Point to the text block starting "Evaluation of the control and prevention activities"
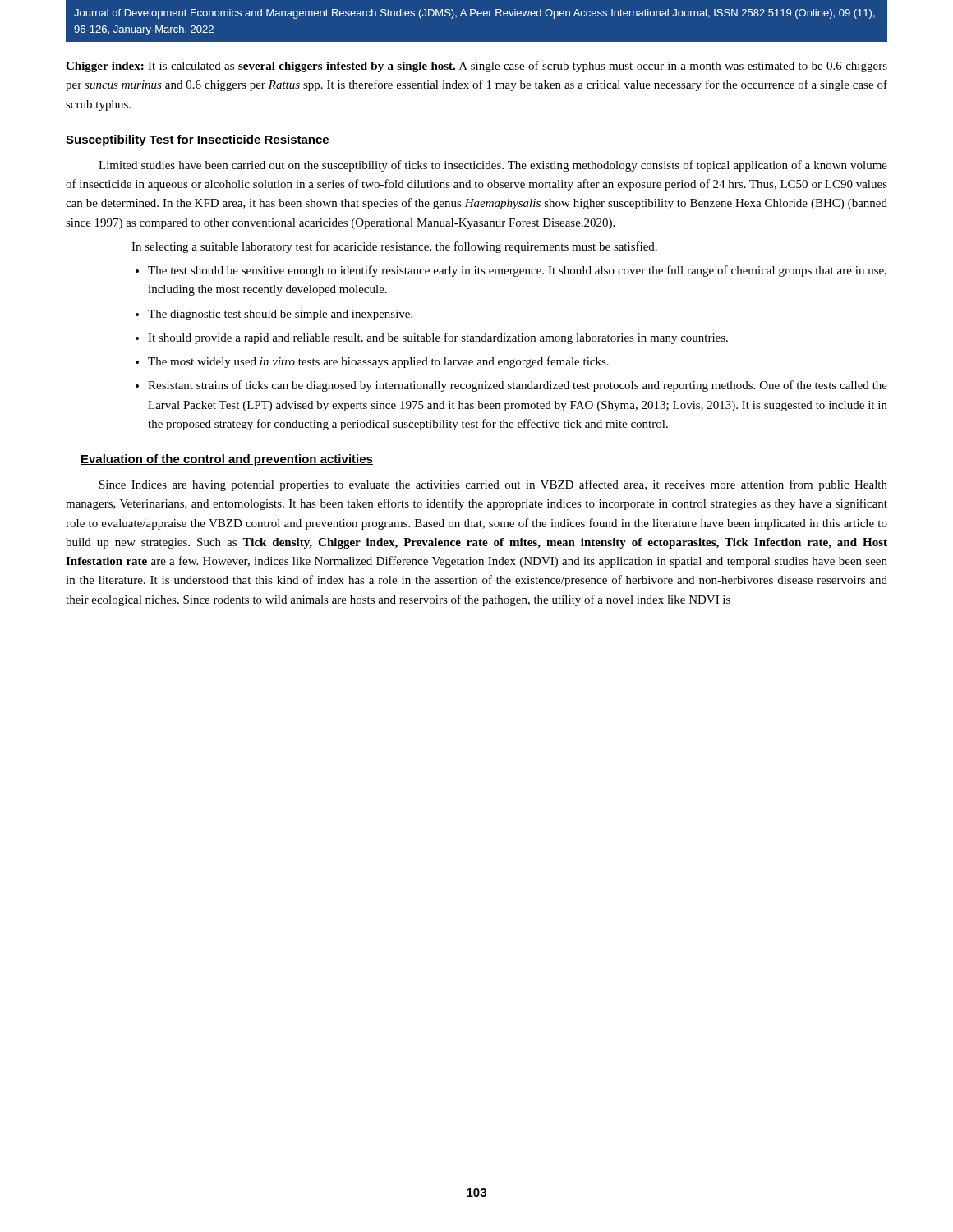 227,459
